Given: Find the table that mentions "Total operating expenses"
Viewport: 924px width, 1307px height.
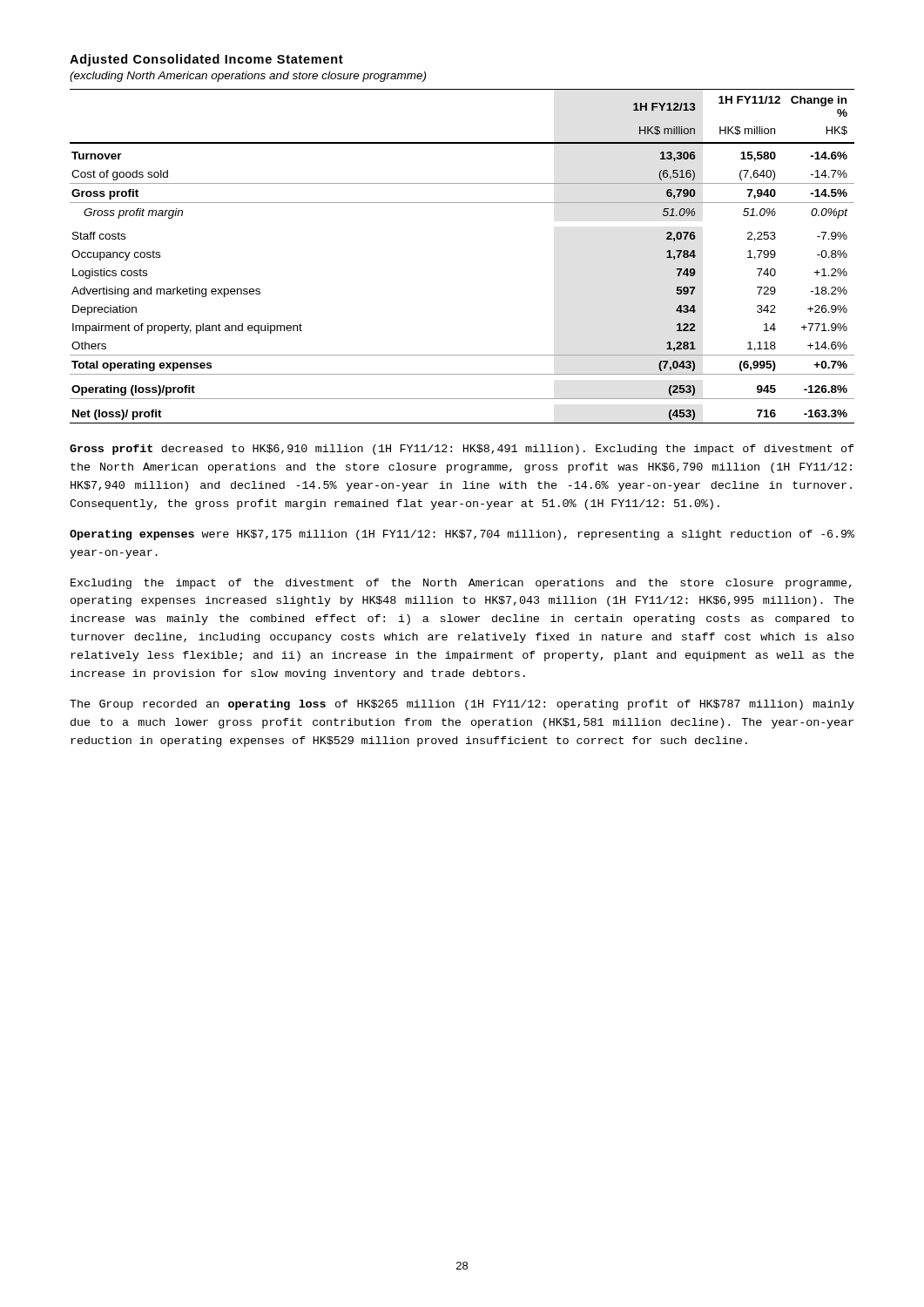Looking at the screenshot, I should coord(462,256).
